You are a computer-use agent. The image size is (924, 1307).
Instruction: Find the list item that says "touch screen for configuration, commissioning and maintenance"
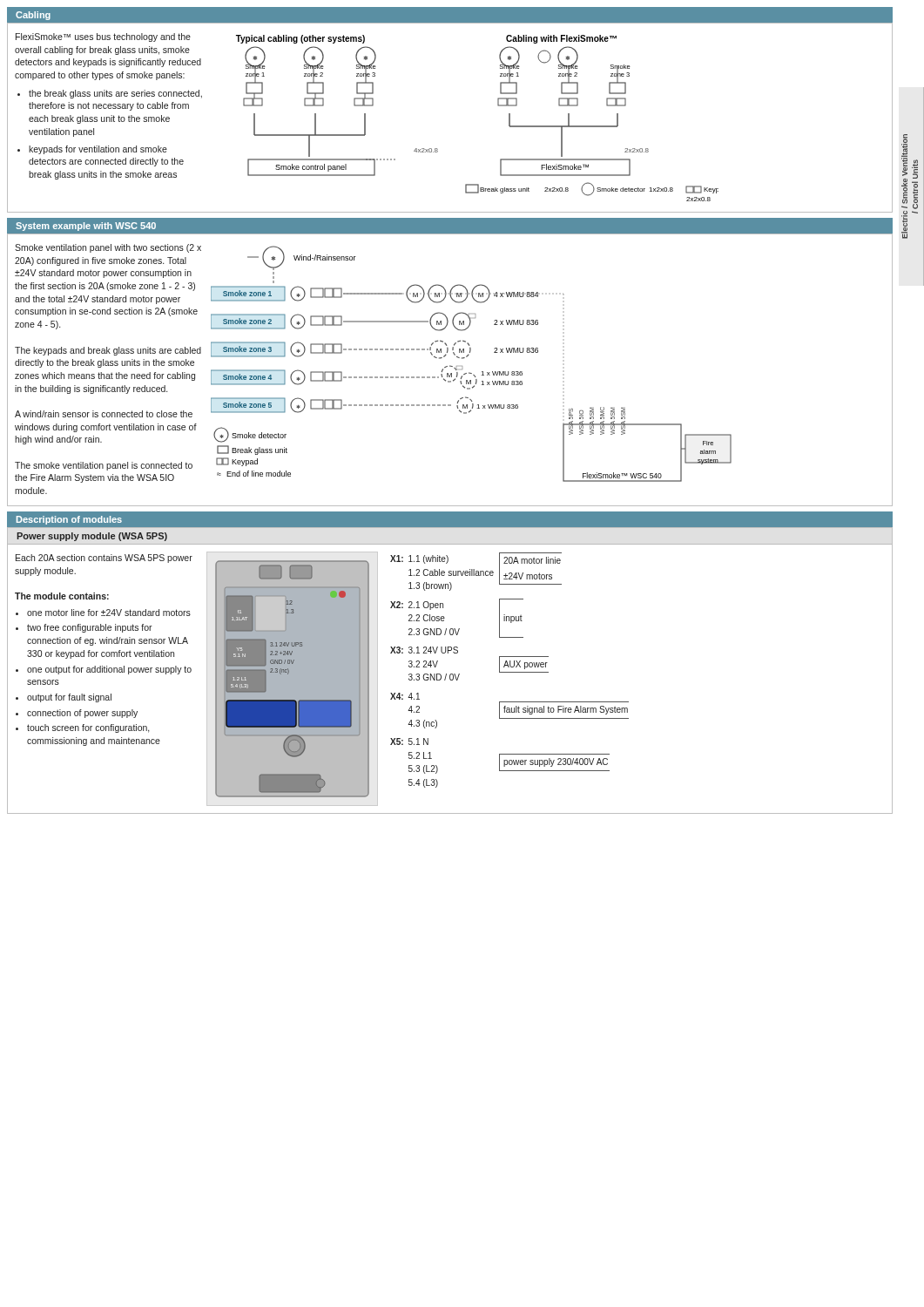coord(94,734)
